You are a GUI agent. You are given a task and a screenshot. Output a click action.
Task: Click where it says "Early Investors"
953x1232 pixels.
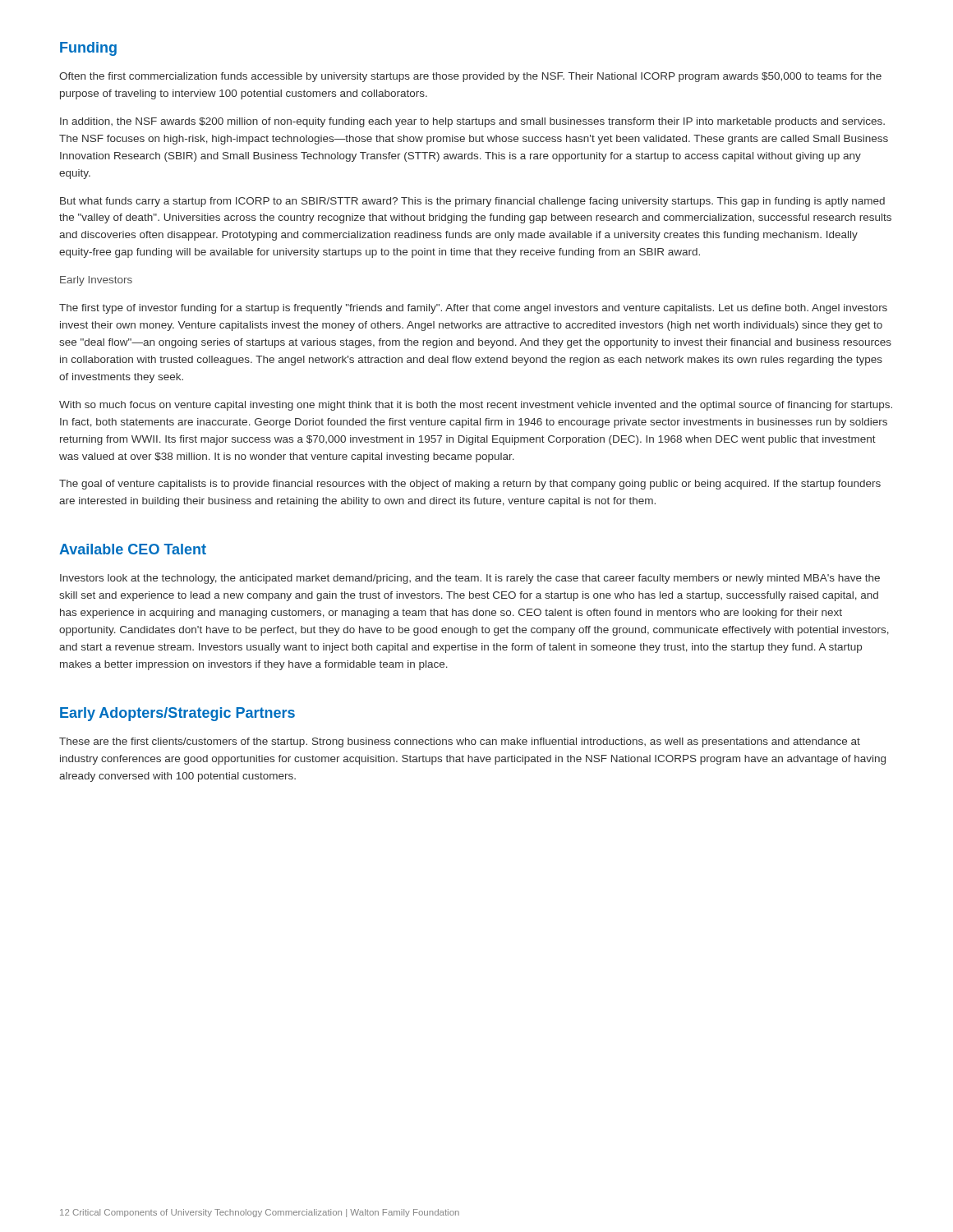pos(96,281)
